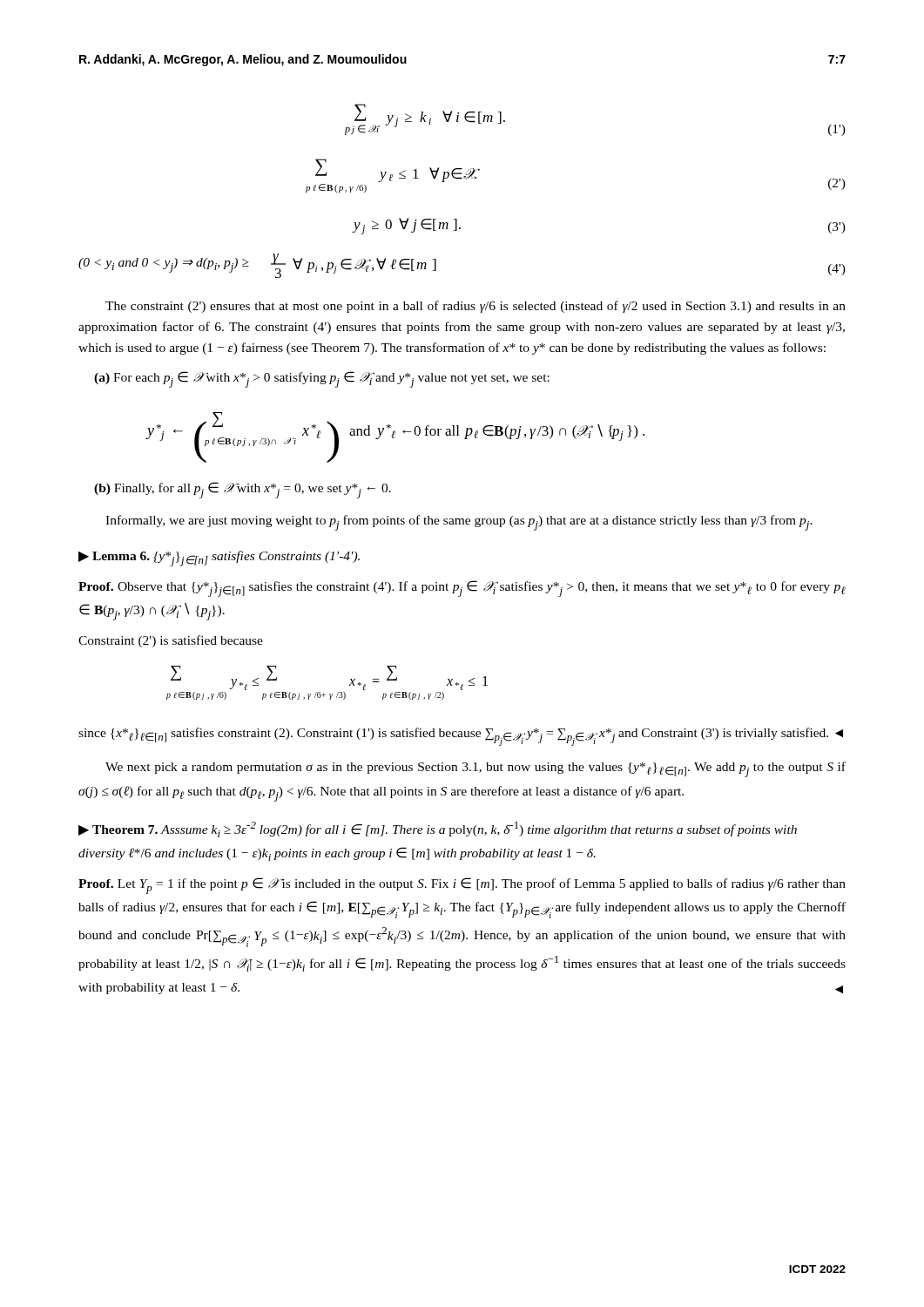The height and width of the screenshot is (1307, 924).
Task: Click on the formula that reads "∑ p j"
Action: pyautogui.click(x=358, y=120)
